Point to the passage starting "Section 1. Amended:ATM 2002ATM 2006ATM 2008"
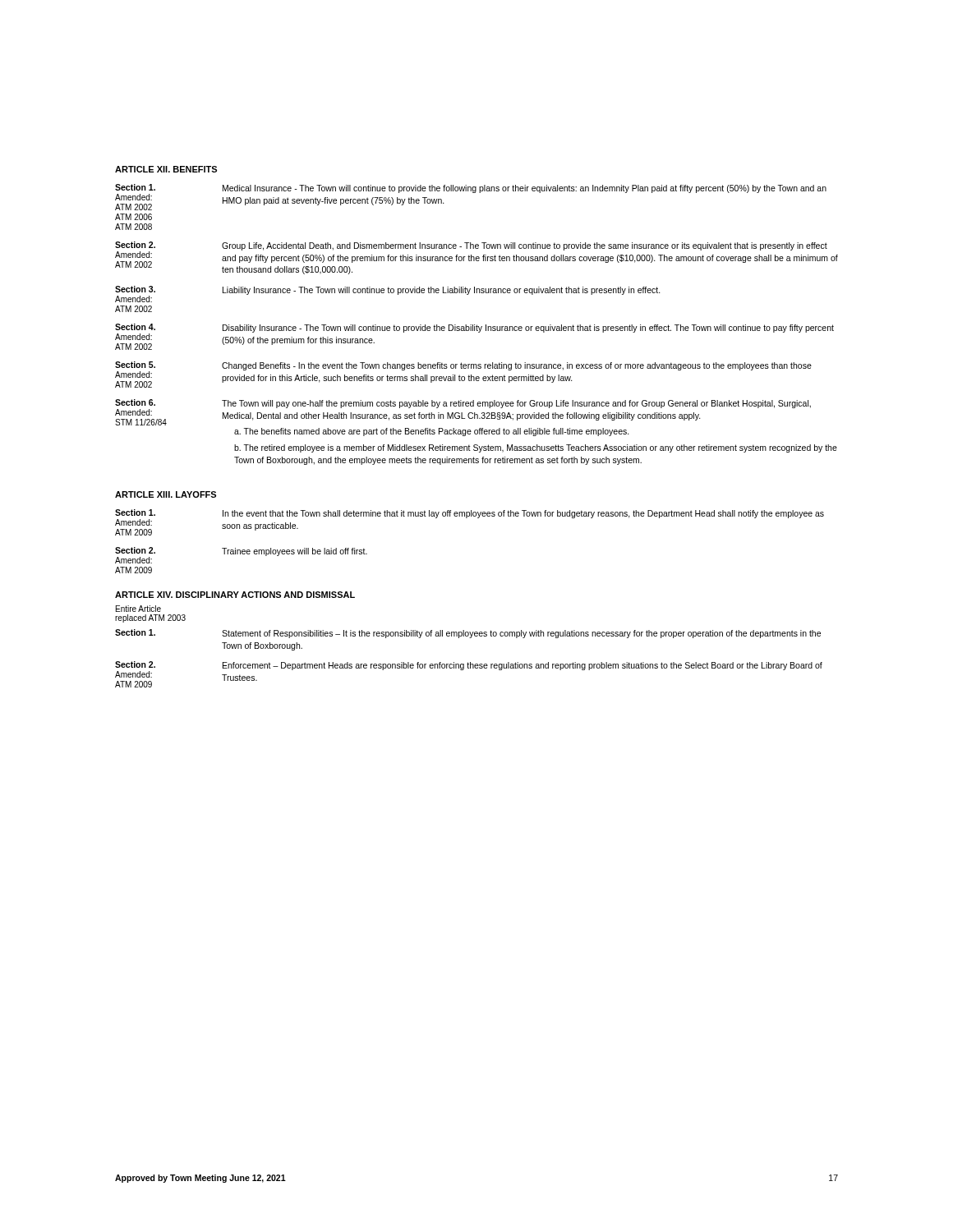 click(447, 191)
